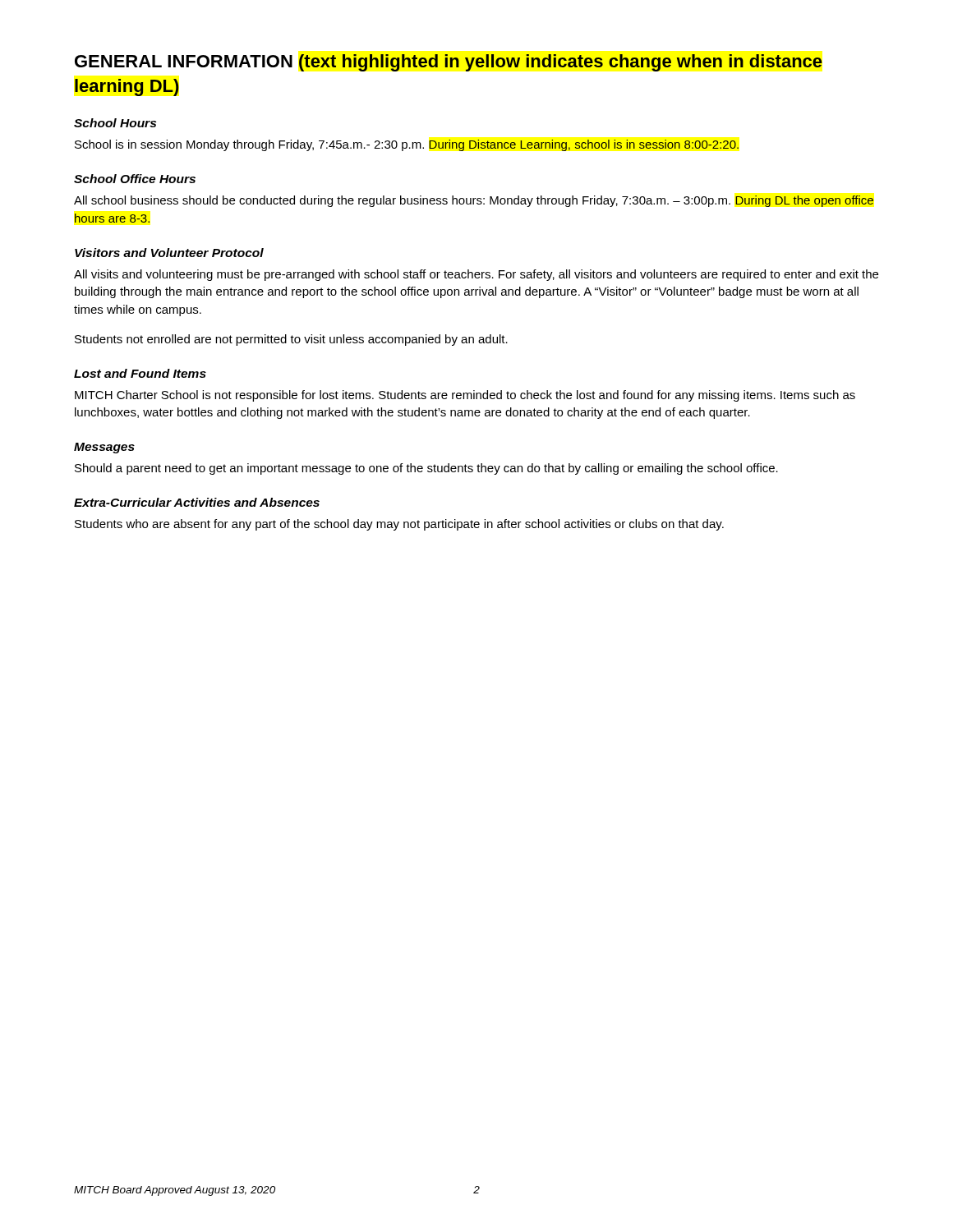Click where it says "Lost and Found Items"
Viewport: 953px width, 1232px height.
(140, 373)
